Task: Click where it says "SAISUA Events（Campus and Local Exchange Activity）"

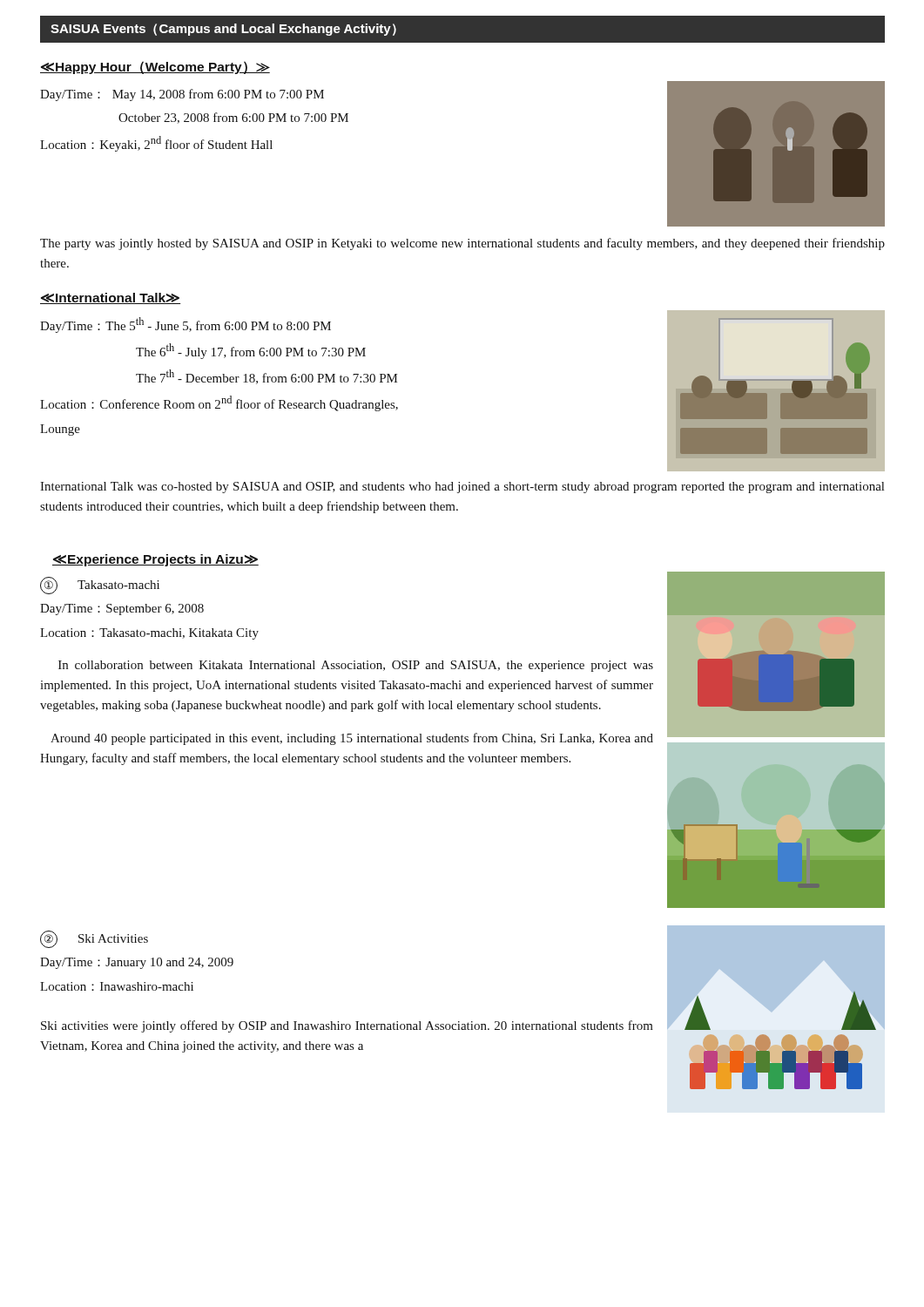Action: tap(462, 29)
